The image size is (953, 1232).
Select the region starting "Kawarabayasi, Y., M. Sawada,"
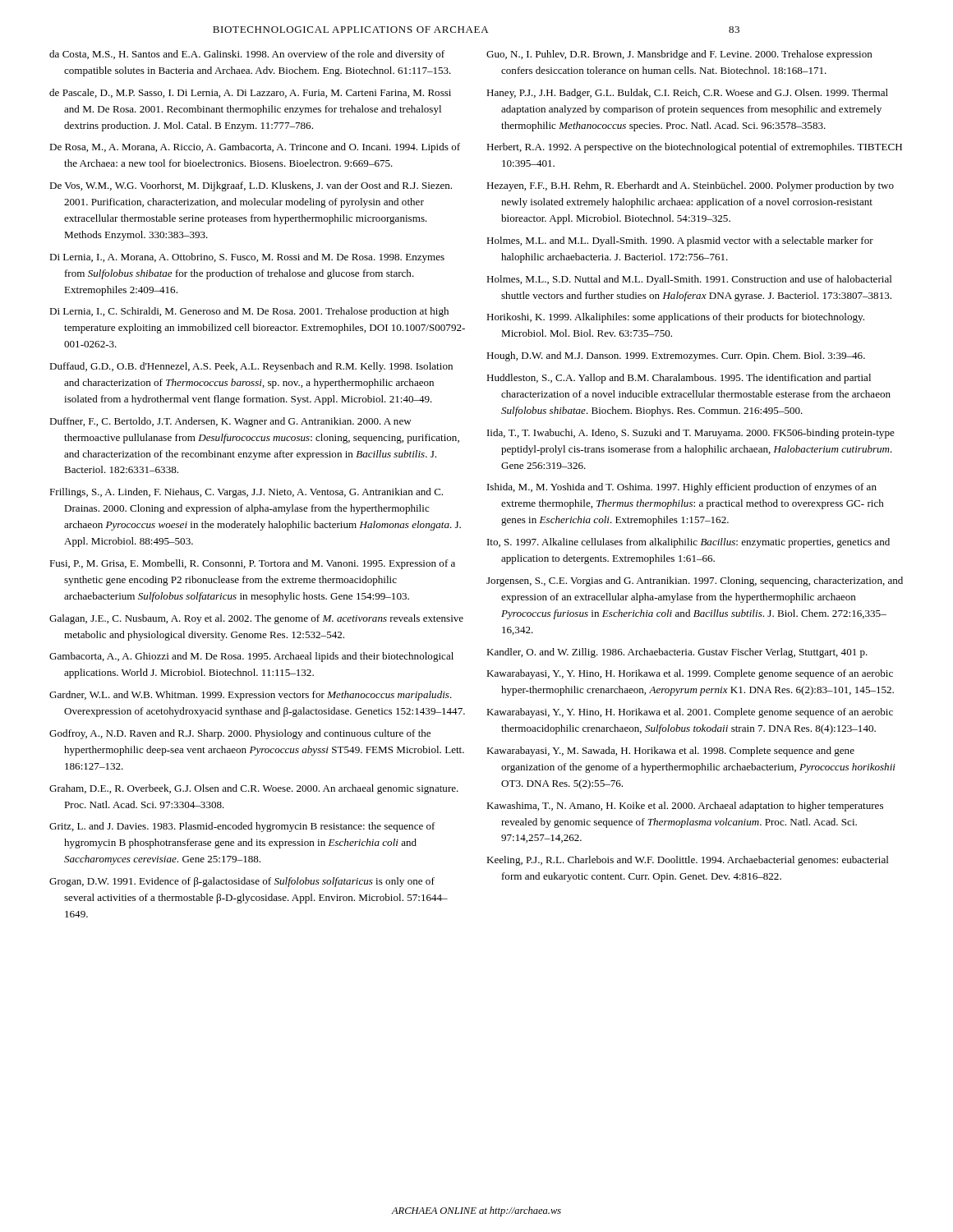(x=691, y=767)
